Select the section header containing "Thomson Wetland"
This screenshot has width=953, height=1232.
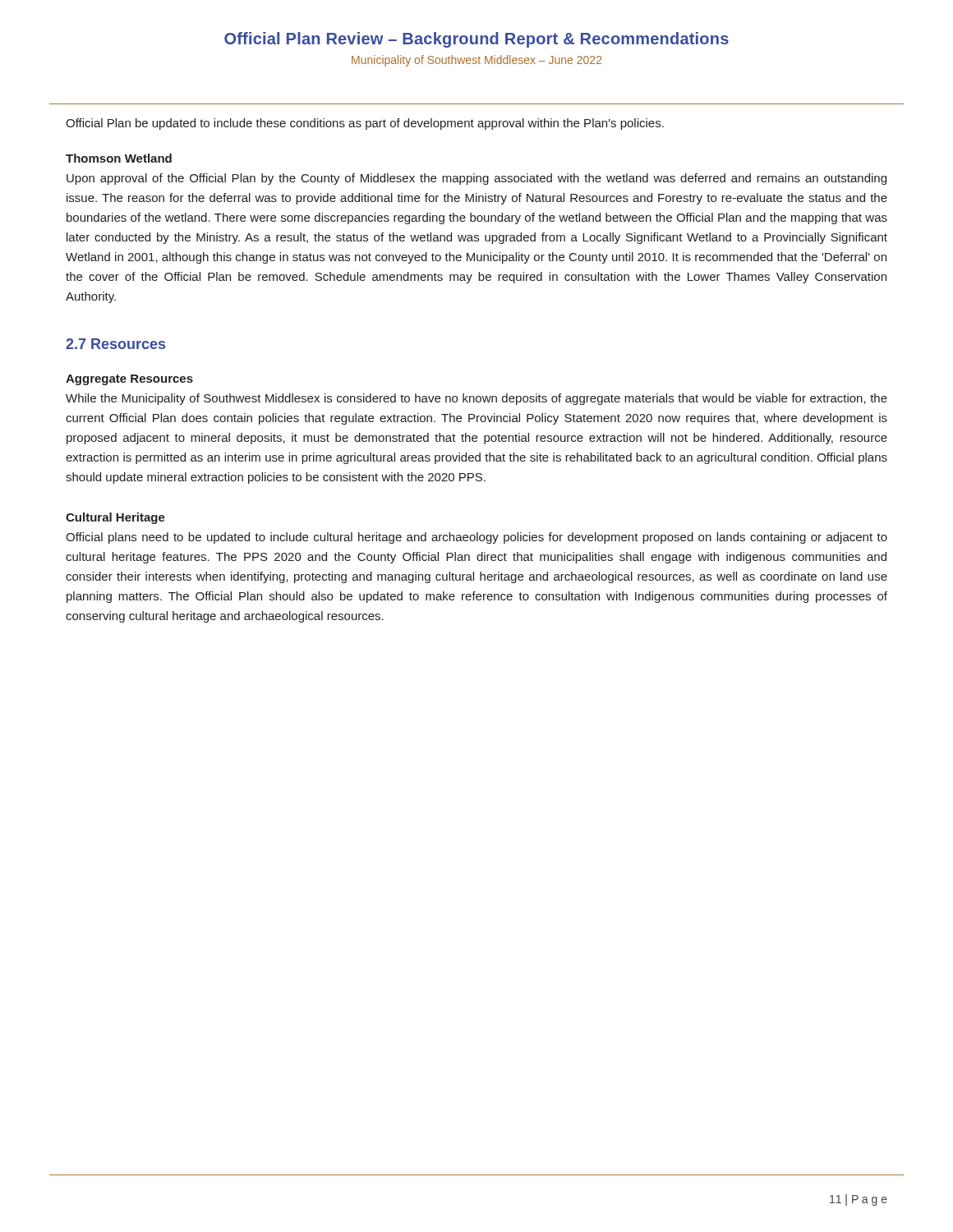tap(119, 158)
